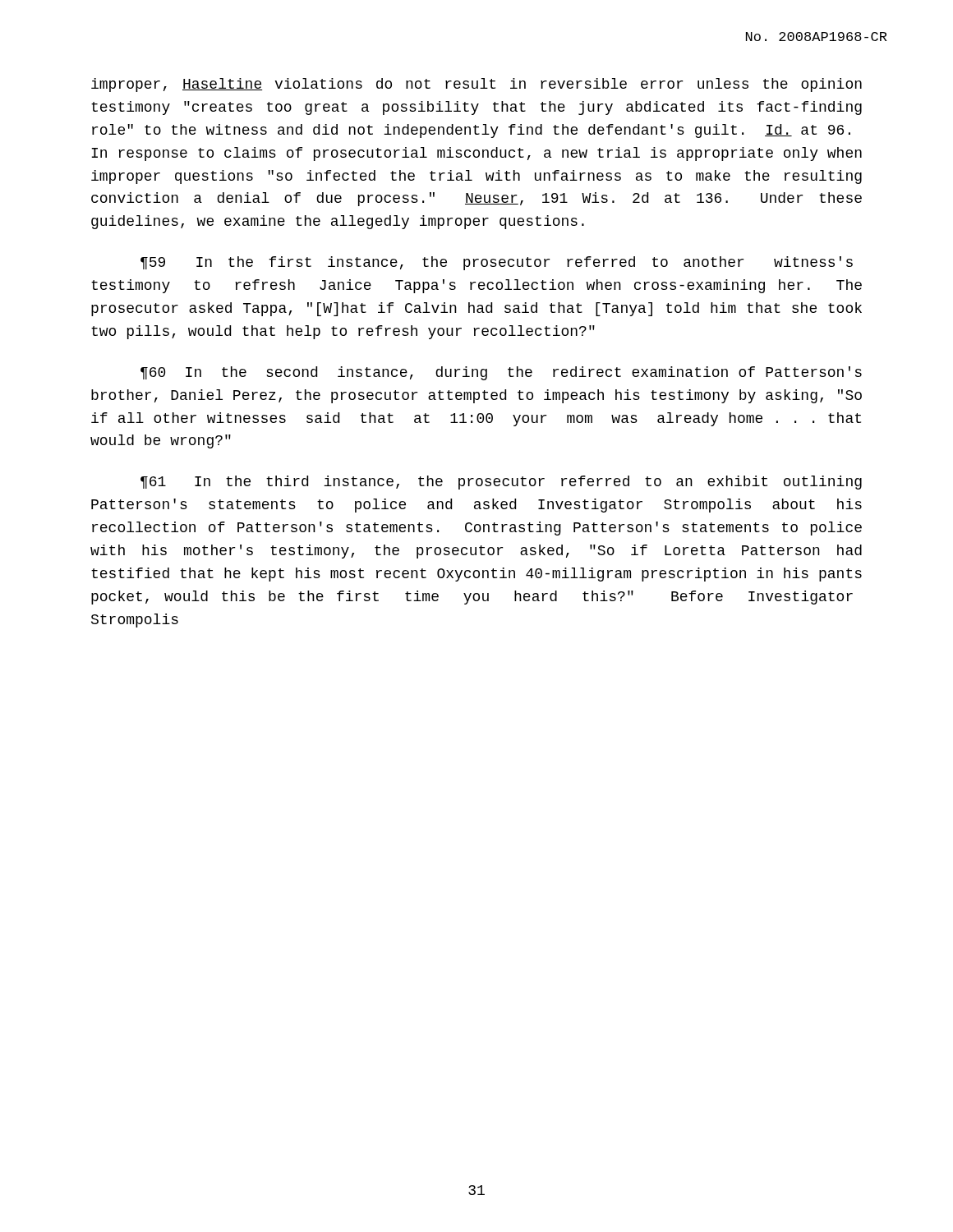
Task: Click the passage that begins "¶60 In the second instance, during"
Action: click(476, 407)
